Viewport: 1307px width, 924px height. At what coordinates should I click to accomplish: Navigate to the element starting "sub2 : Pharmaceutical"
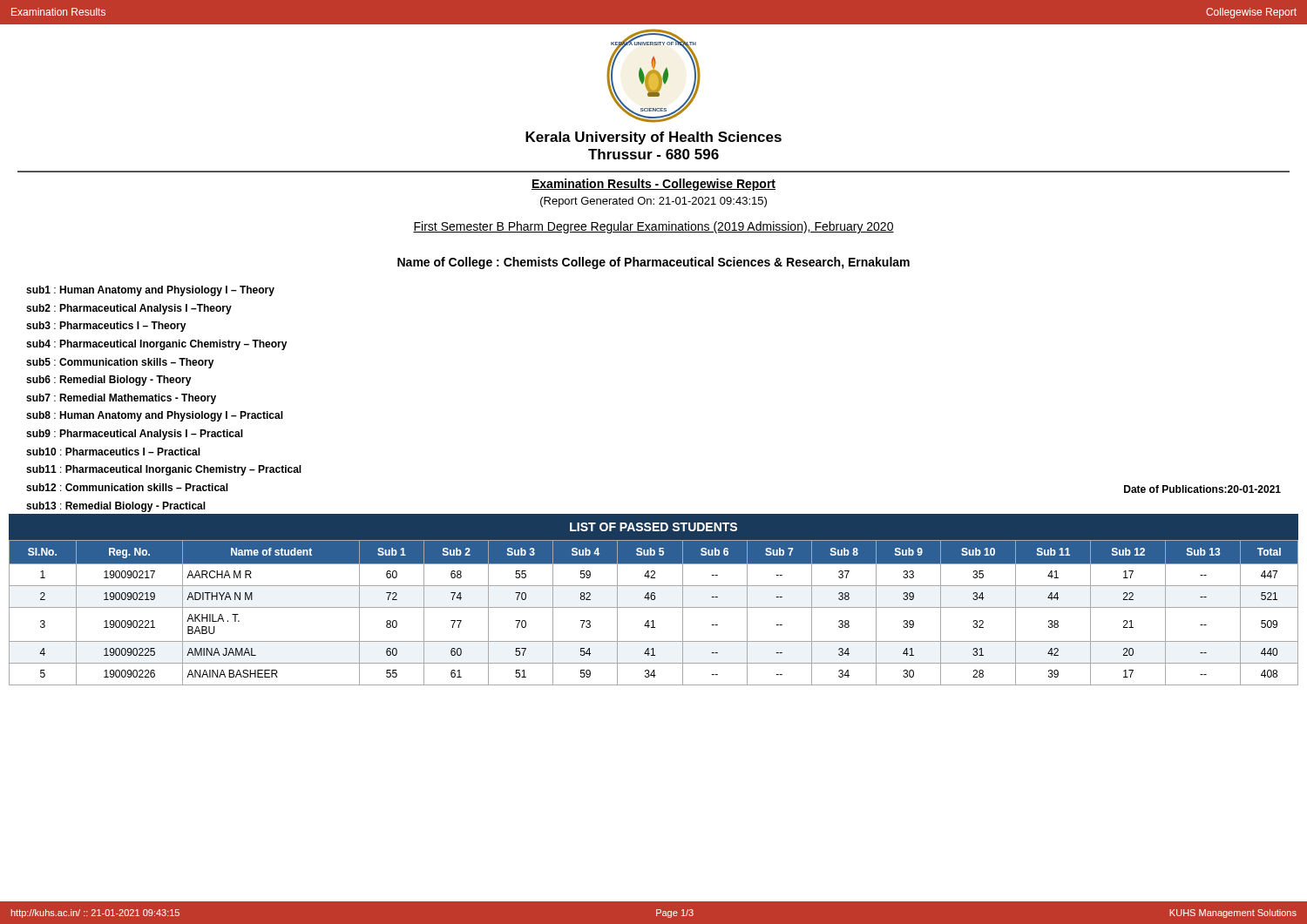coord(129,308)
